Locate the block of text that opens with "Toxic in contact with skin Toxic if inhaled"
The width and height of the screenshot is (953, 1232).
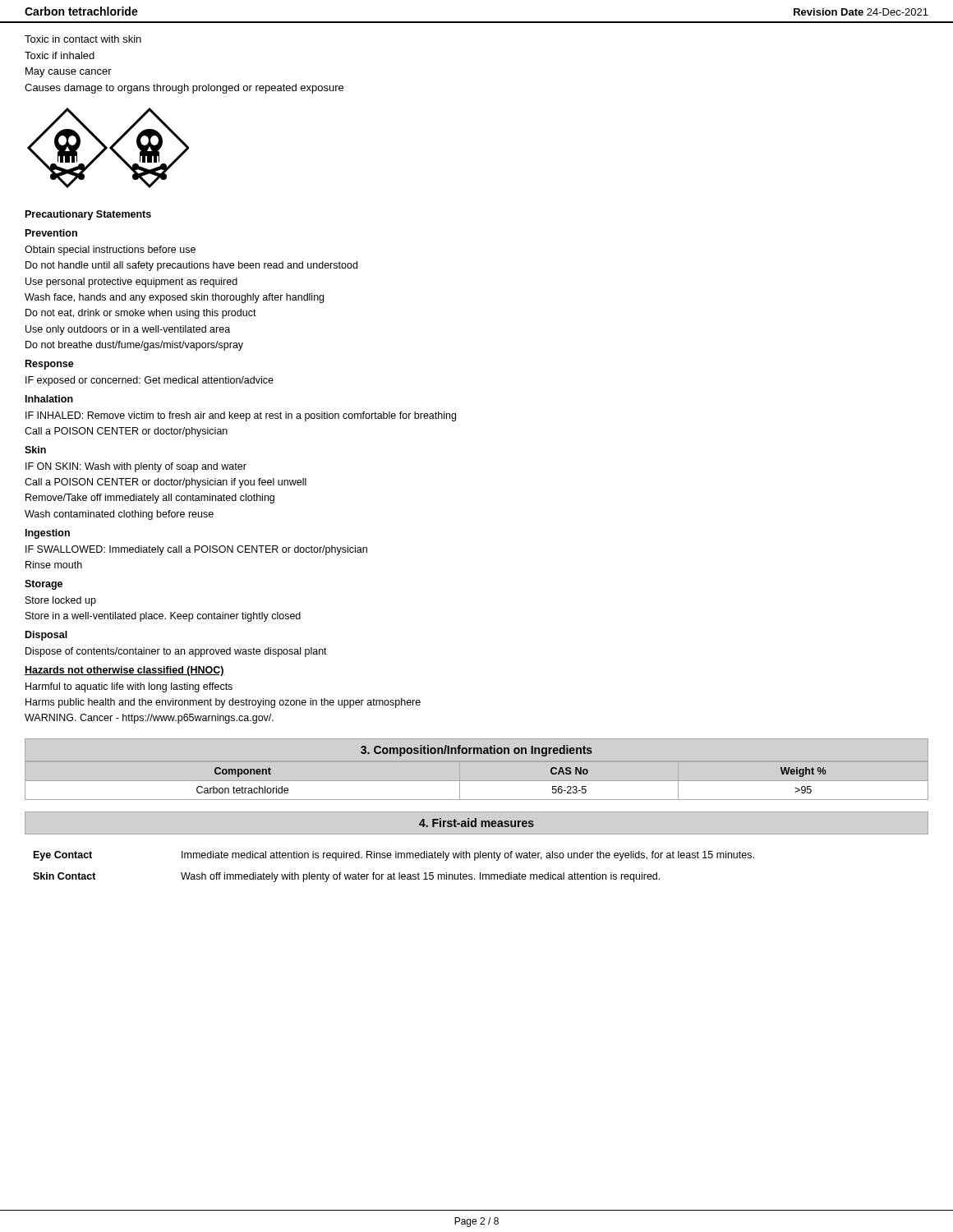[x=83, y=39]
